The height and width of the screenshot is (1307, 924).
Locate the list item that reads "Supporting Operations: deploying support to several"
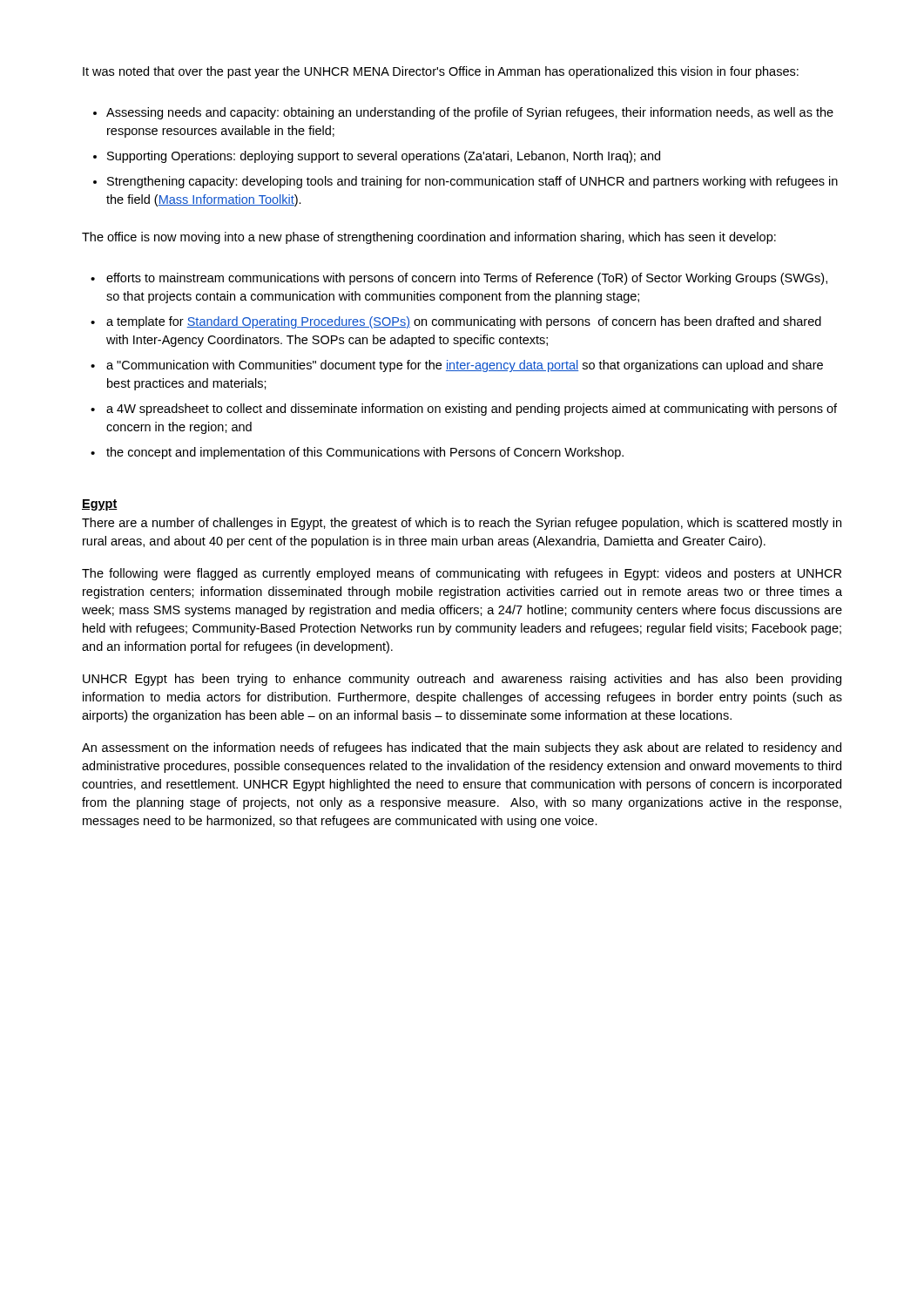pos(384,156)
